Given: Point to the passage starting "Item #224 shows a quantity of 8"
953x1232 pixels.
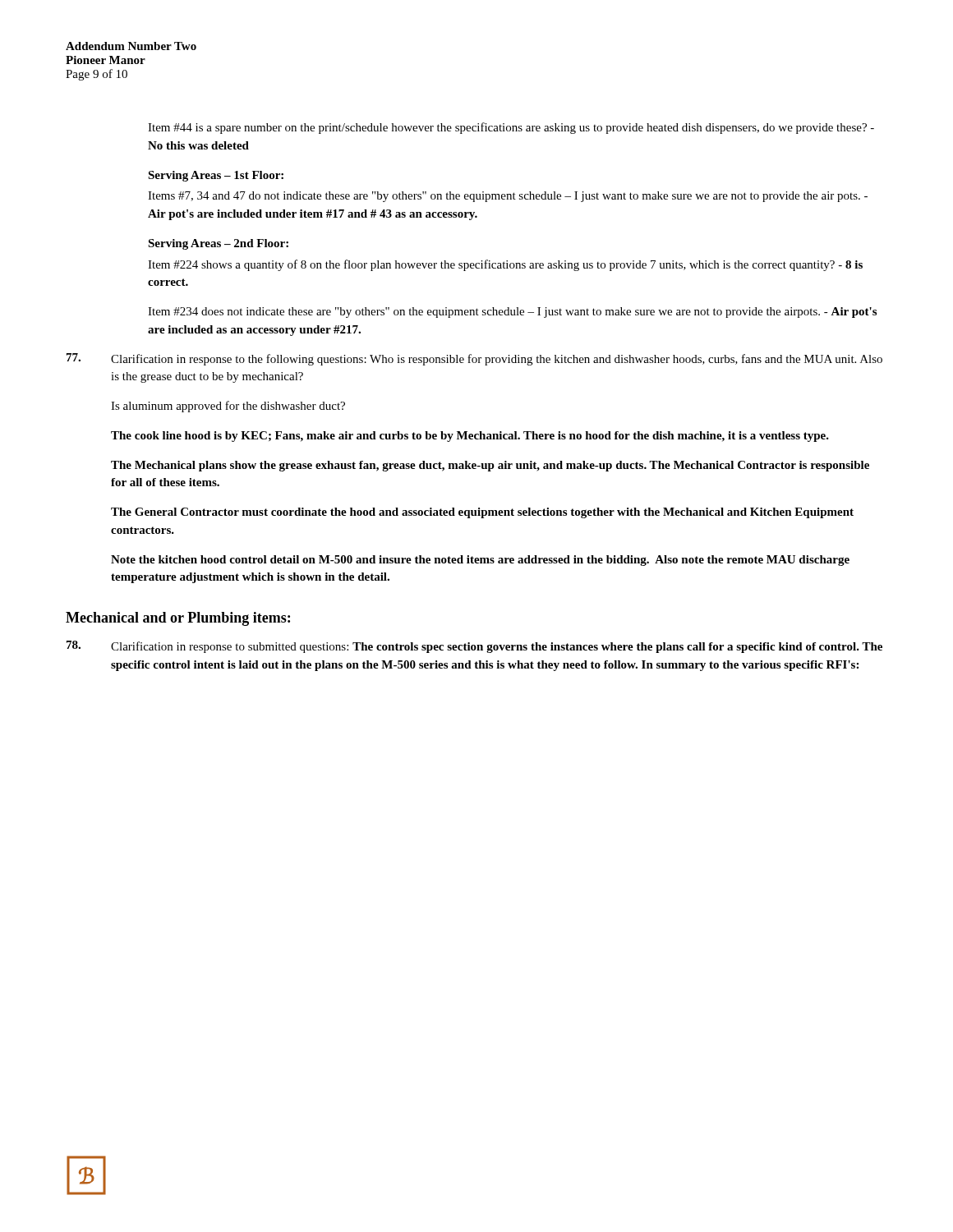Looking at the screenshot, I should pos(518,274).
